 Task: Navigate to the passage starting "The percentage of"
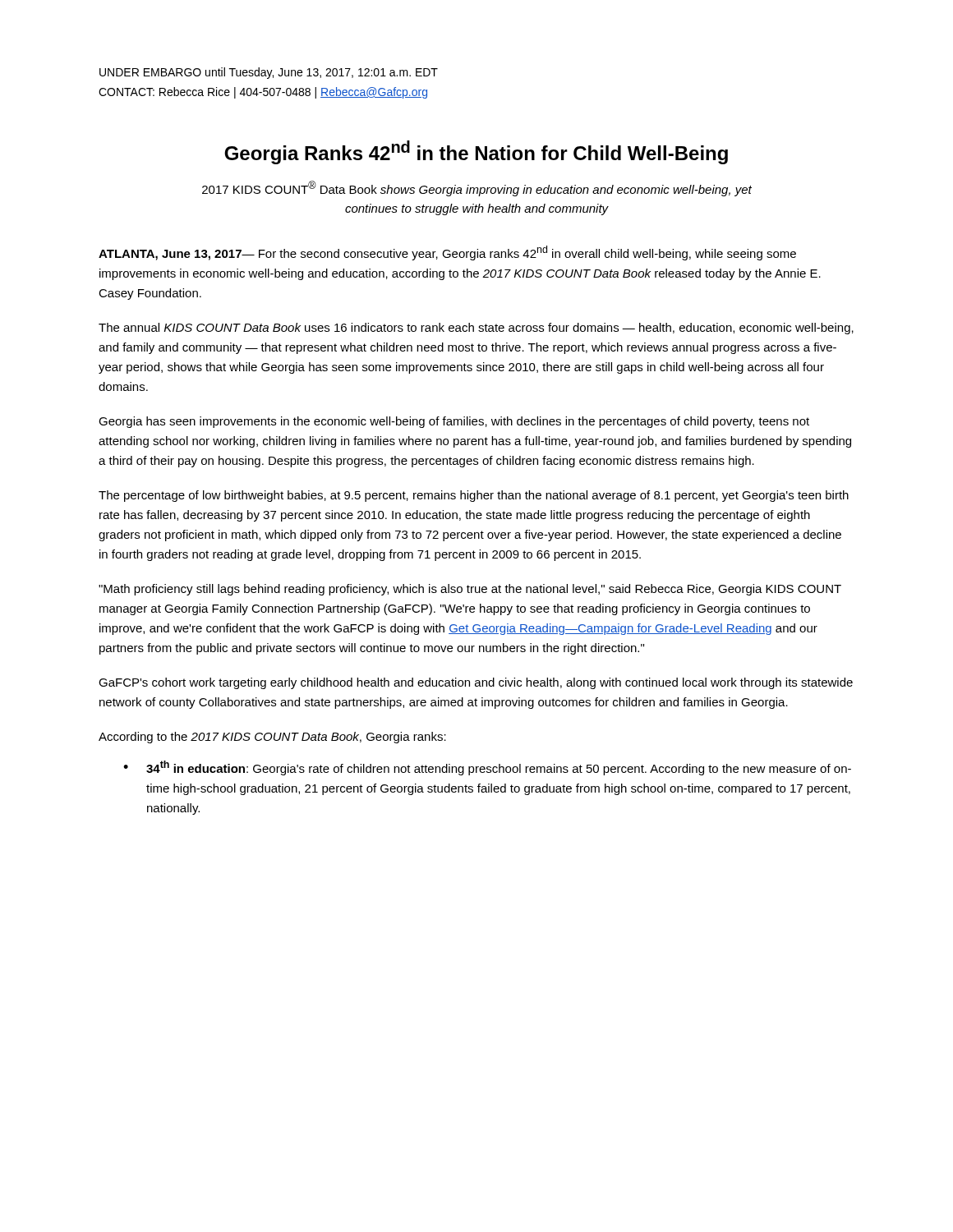point(474,524)
